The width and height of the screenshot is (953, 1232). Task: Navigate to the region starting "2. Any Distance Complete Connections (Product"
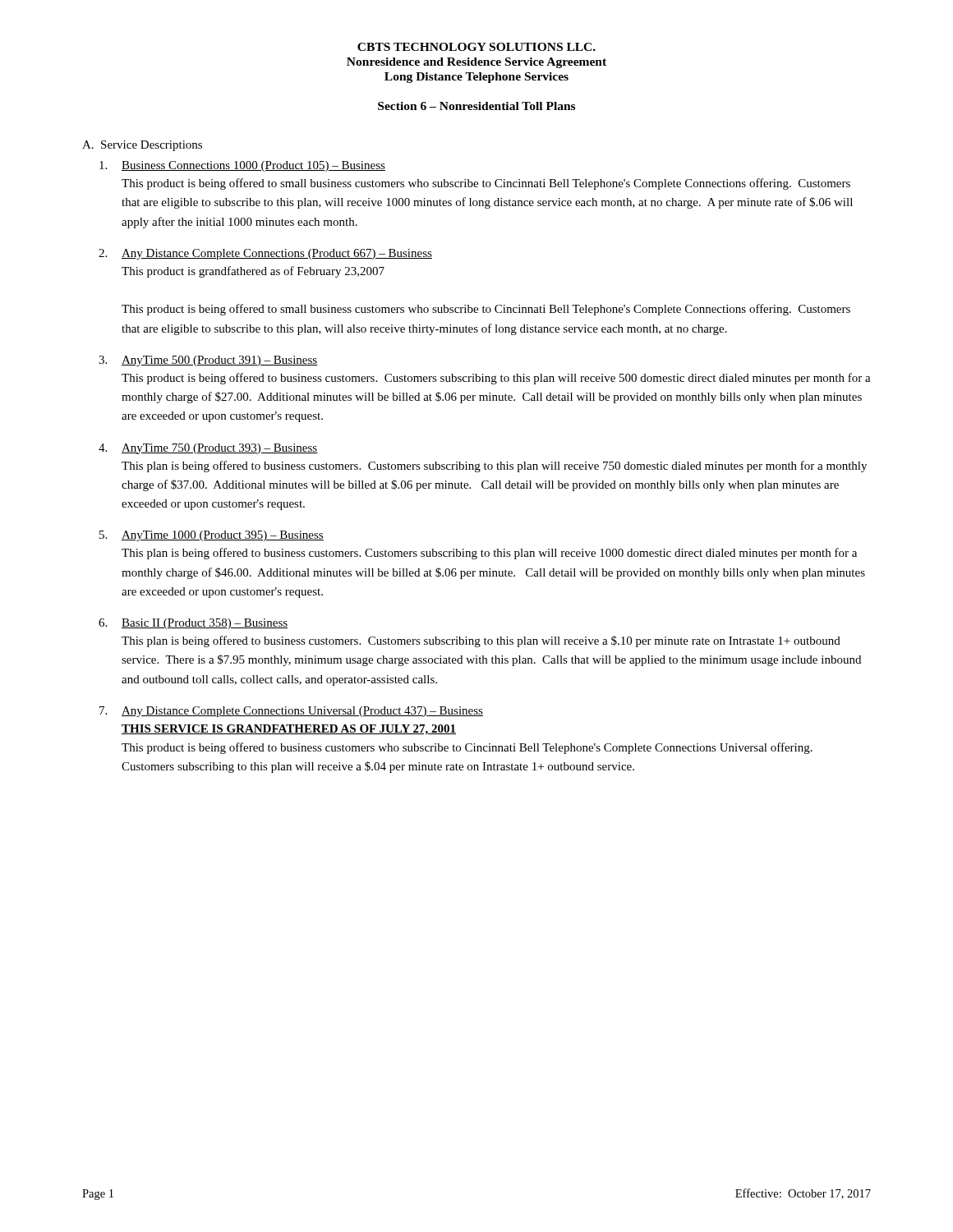(265, 254)
